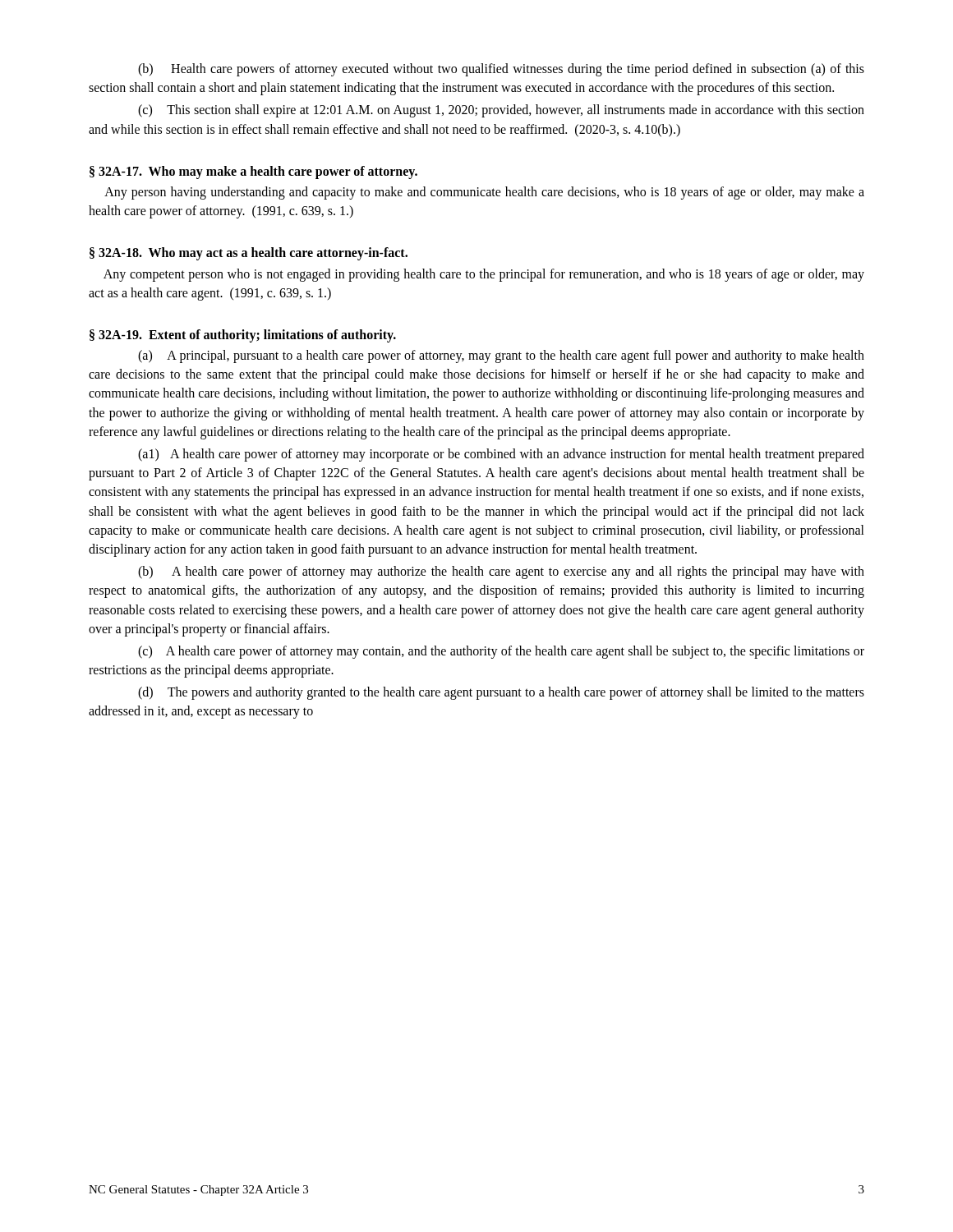
Task: Where is the passage that starts "Any person having understanding and"?
Action: 476,201
